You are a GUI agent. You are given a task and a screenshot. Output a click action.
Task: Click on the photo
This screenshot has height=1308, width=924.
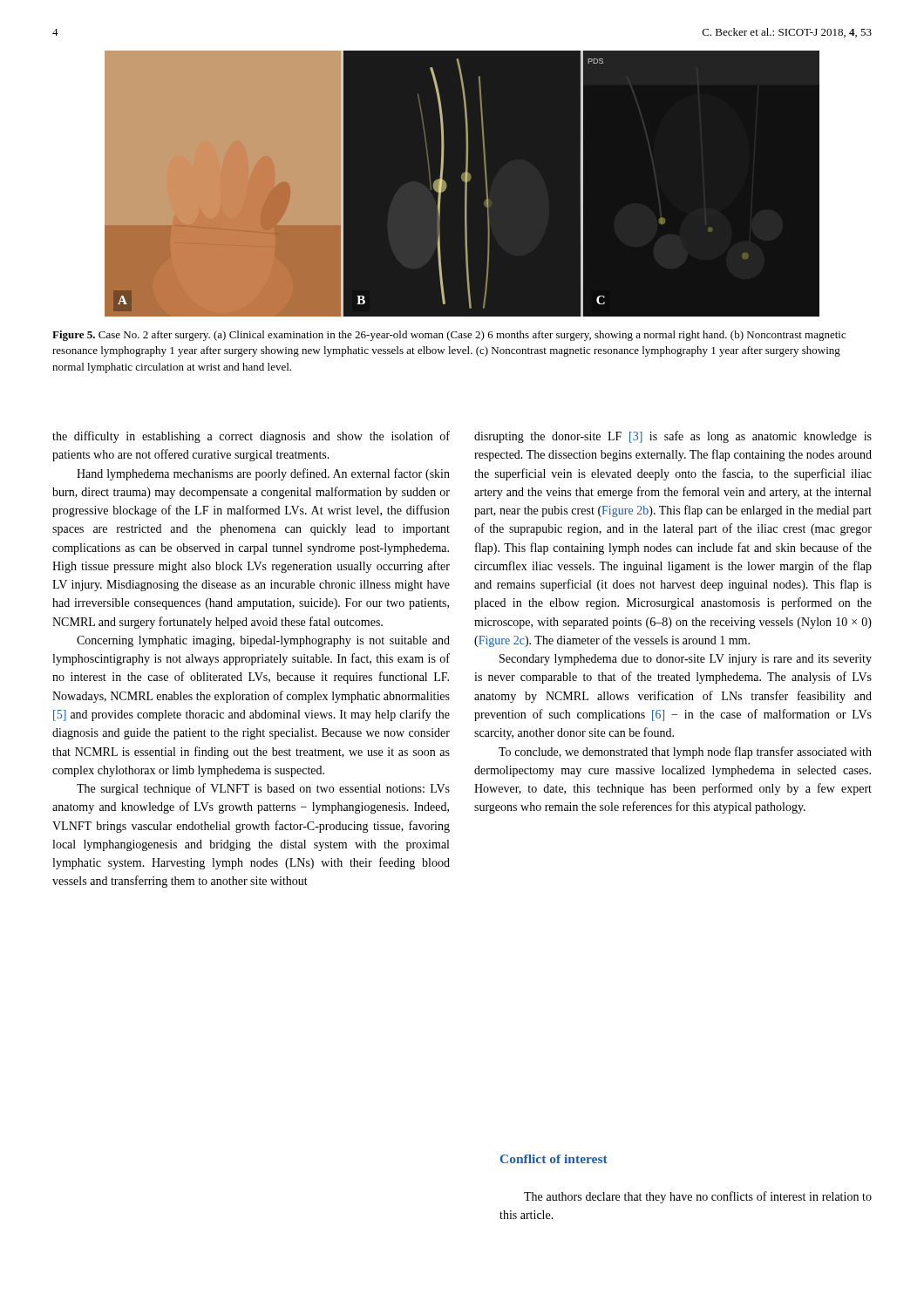pyautogui.click(x=462, y=184)
